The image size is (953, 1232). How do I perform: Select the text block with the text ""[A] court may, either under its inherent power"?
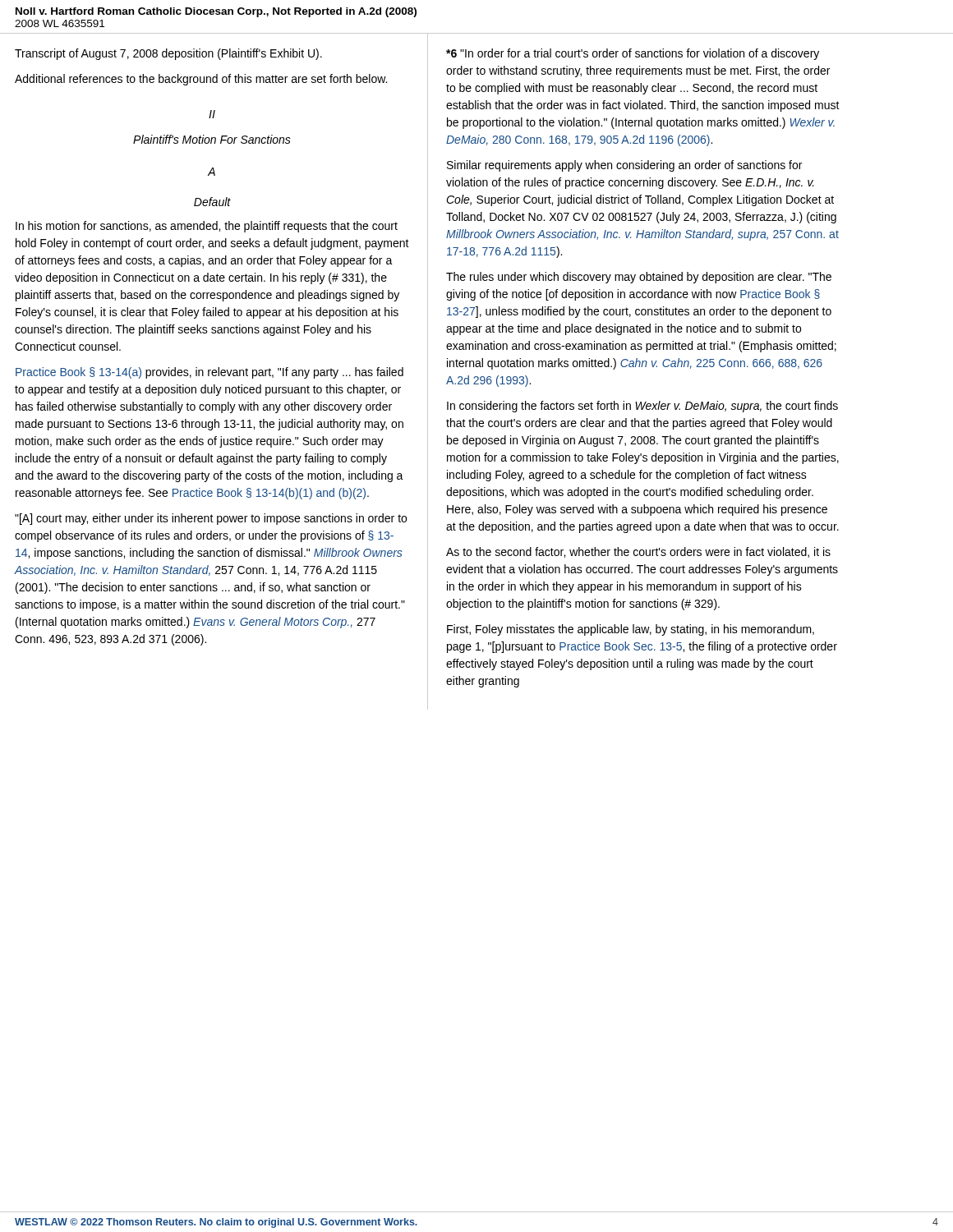coord(212,579)
